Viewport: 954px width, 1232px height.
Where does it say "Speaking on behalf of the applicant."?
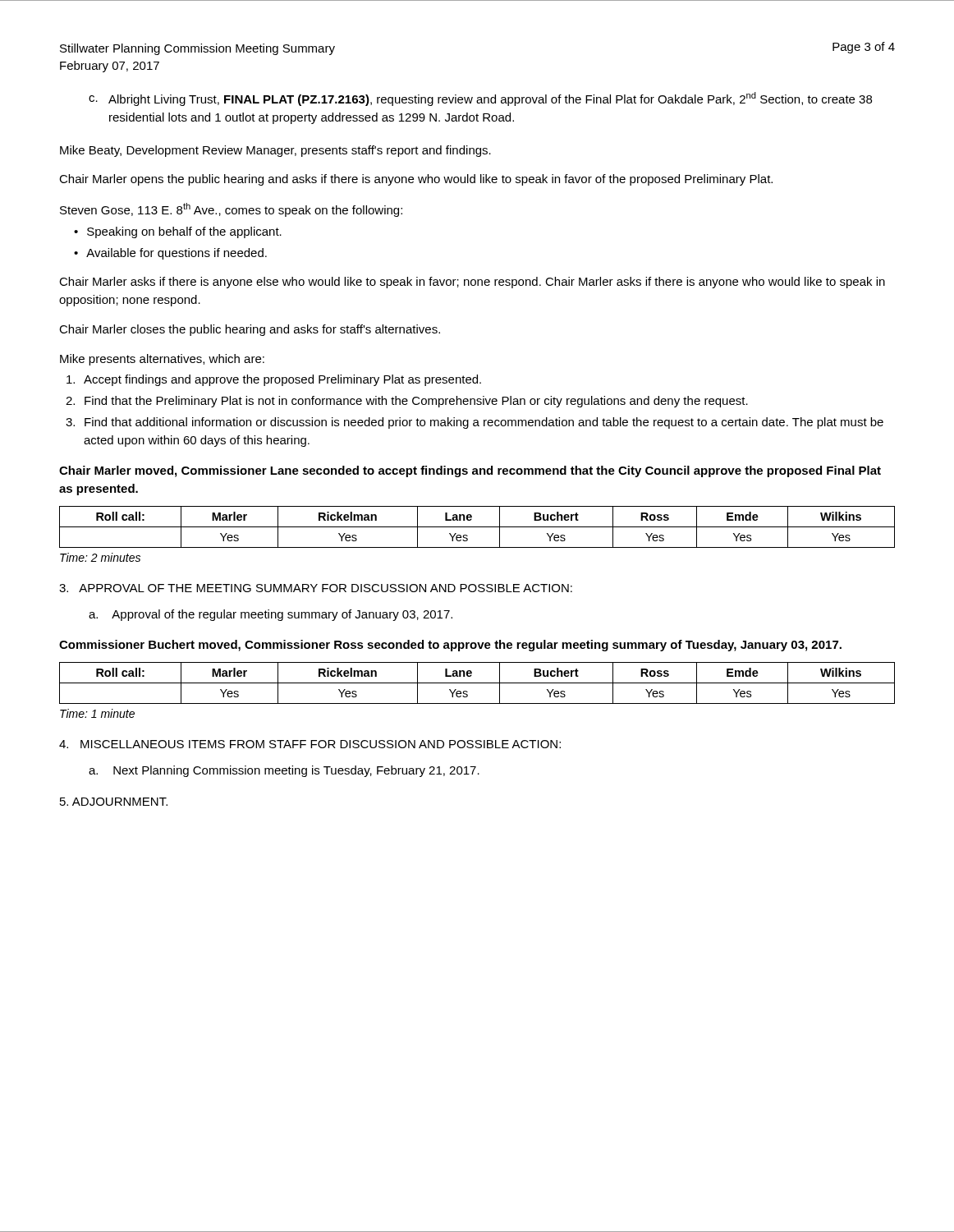(x=184, y=231)
